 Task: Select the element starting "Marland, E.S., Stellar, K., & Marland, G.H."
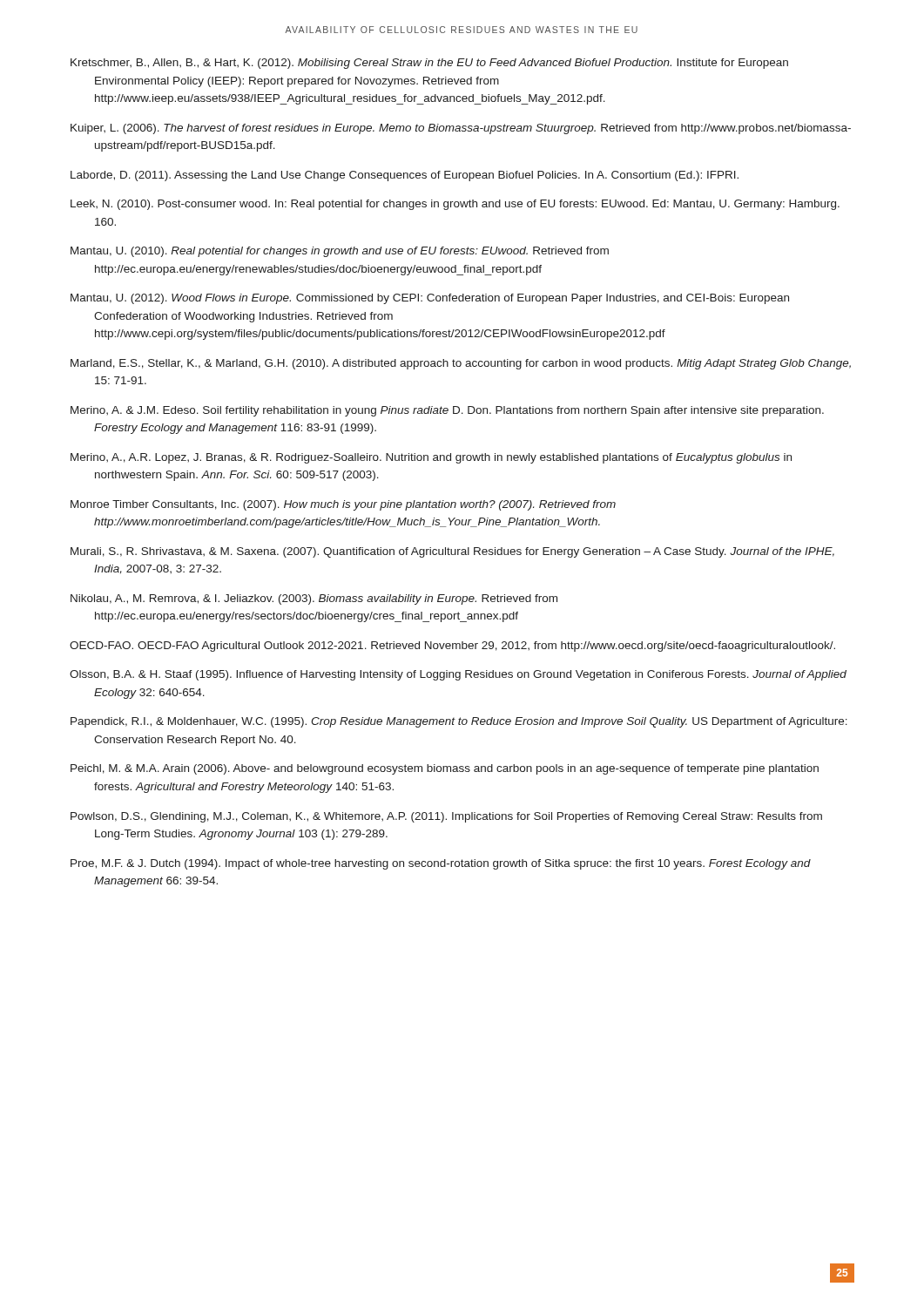point(461,372)
